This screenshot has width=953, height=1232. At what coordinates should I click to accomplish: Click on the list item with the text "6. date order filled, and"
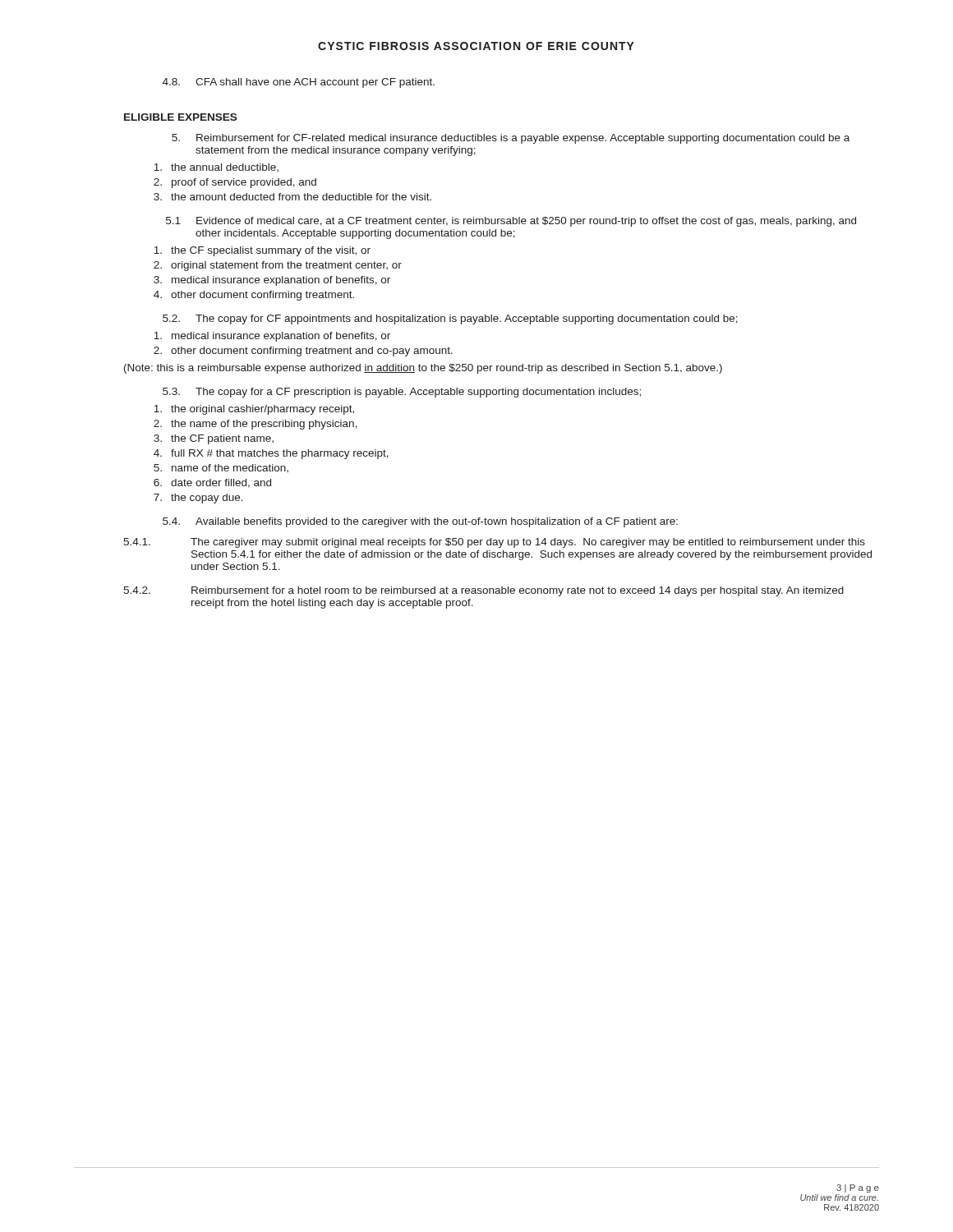(212, 483)
